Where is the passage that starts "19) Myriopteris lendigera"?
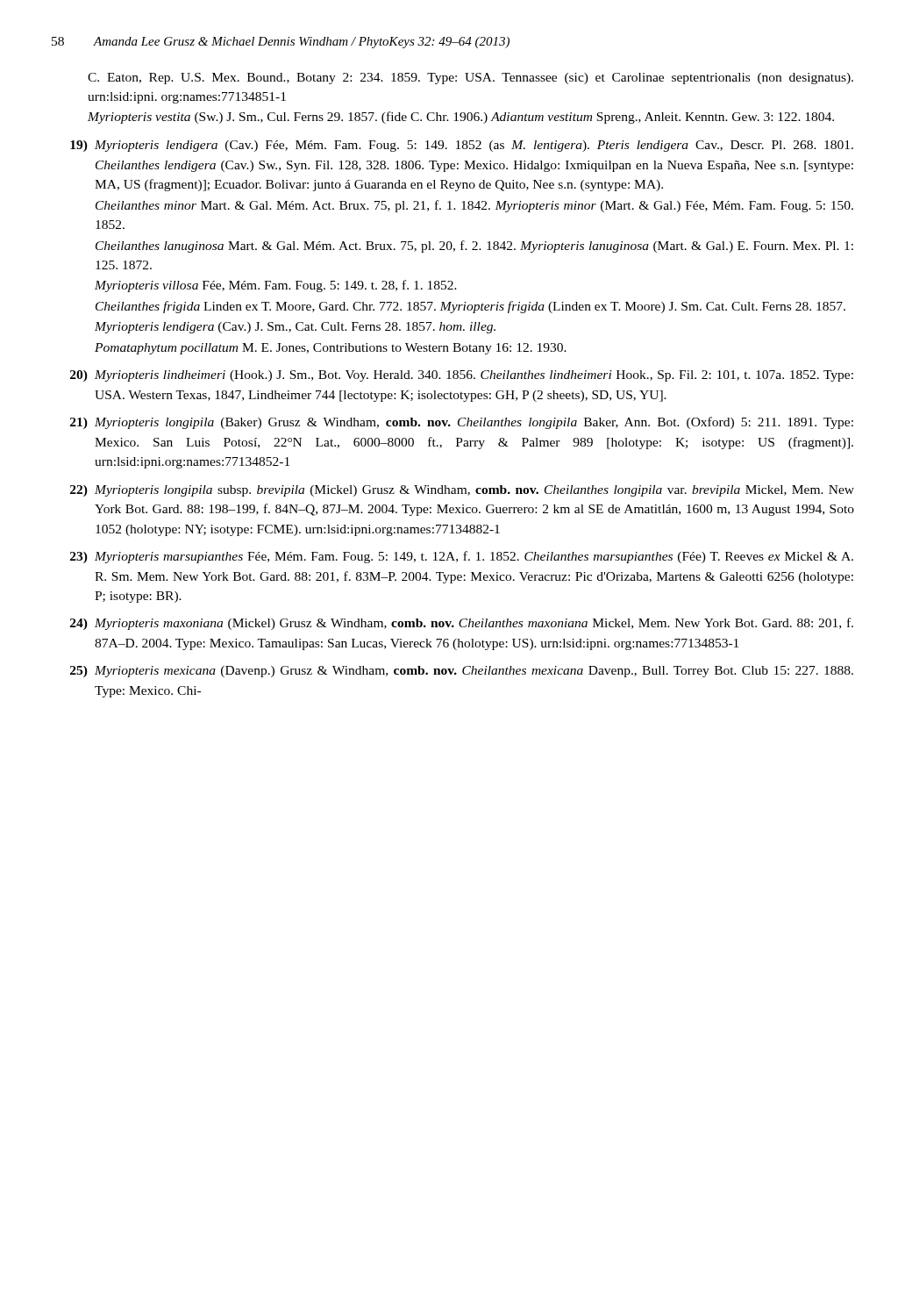Screen dimensions: 1316x905 [x=471, y=247]
